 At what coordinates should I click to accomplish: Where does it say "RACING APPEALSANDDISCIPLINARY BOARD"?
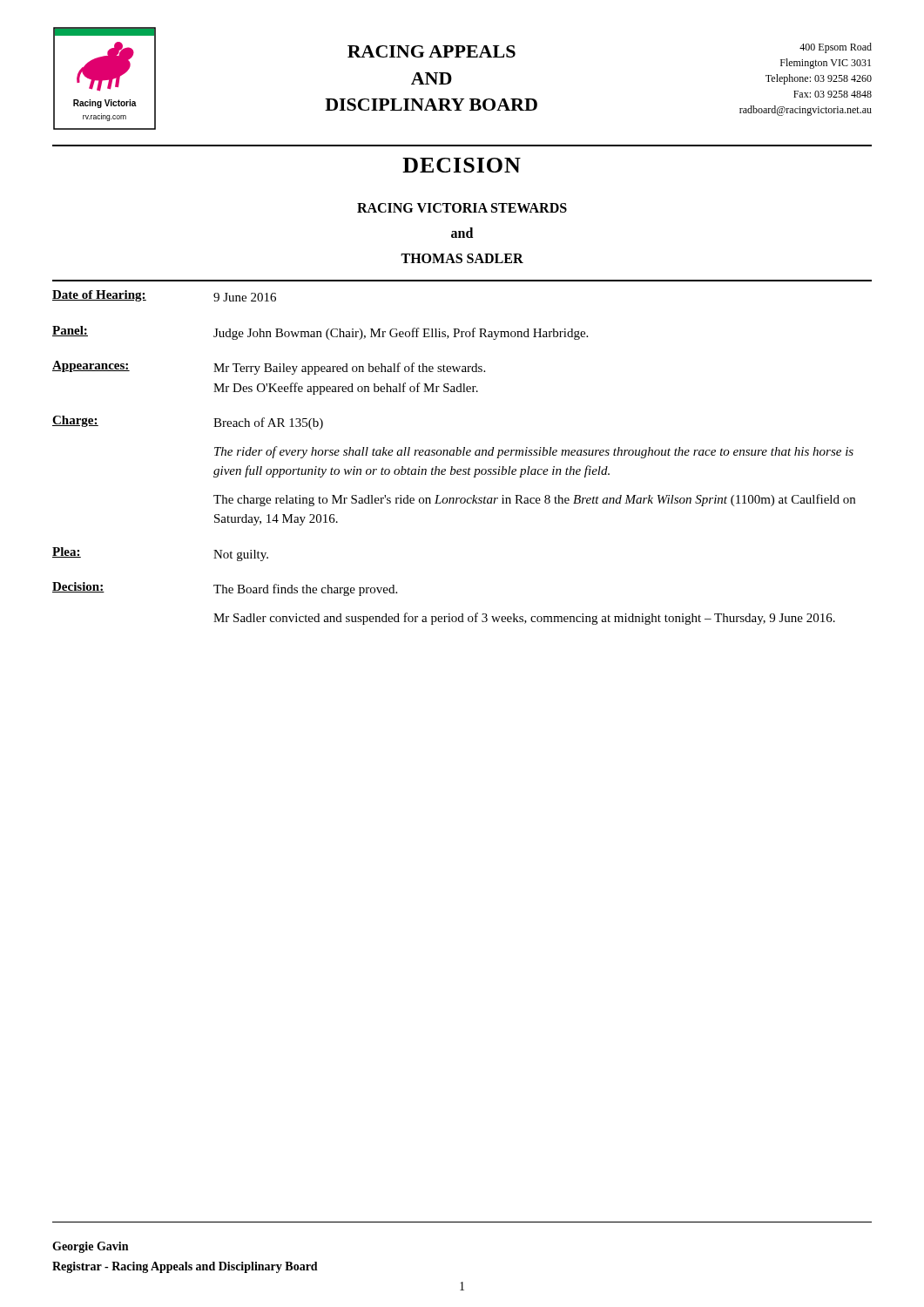pyautogui.click(x=432, y=78)
